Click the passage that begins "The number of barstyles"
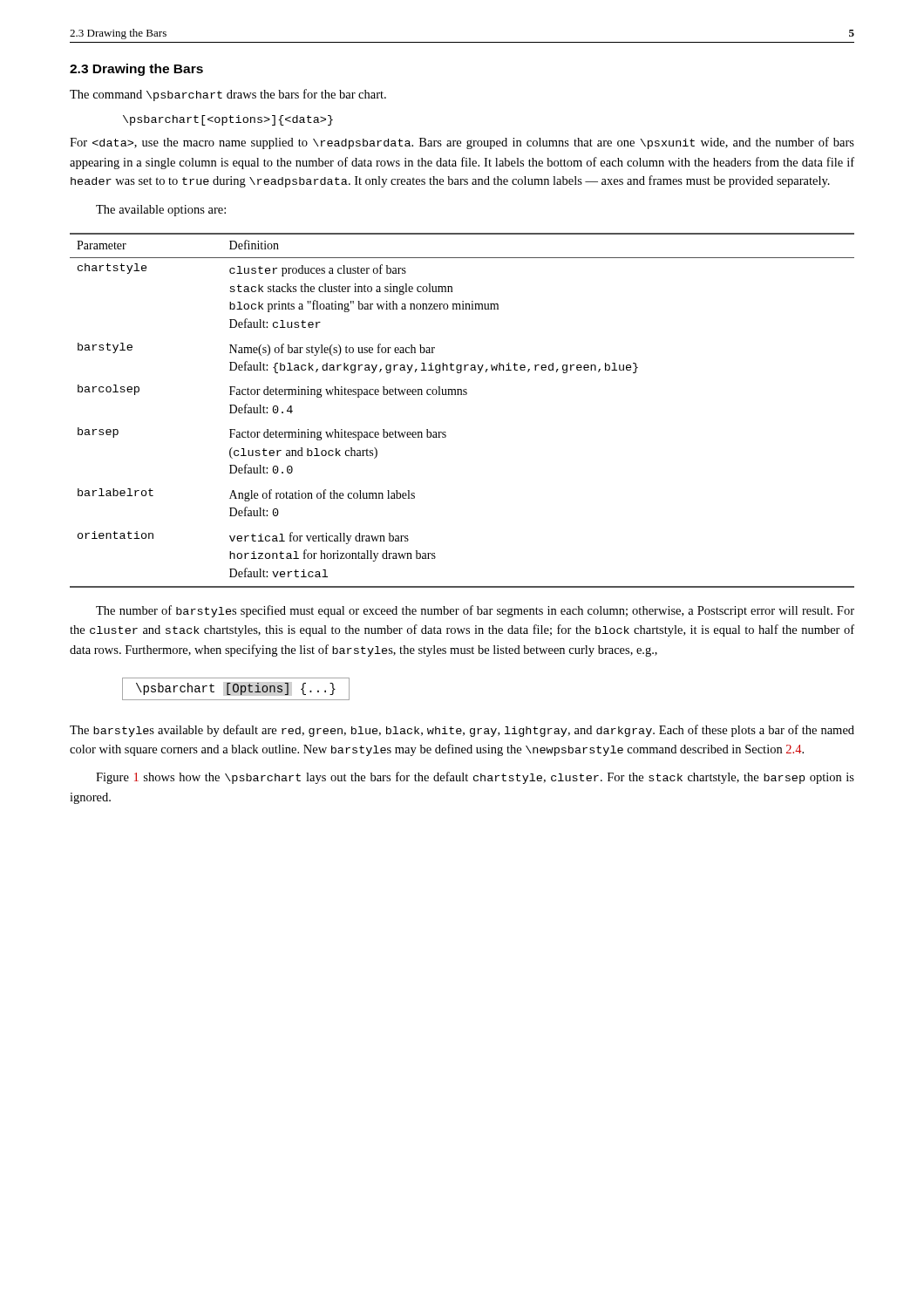924x1308 pixels. (x=462, y=630)
